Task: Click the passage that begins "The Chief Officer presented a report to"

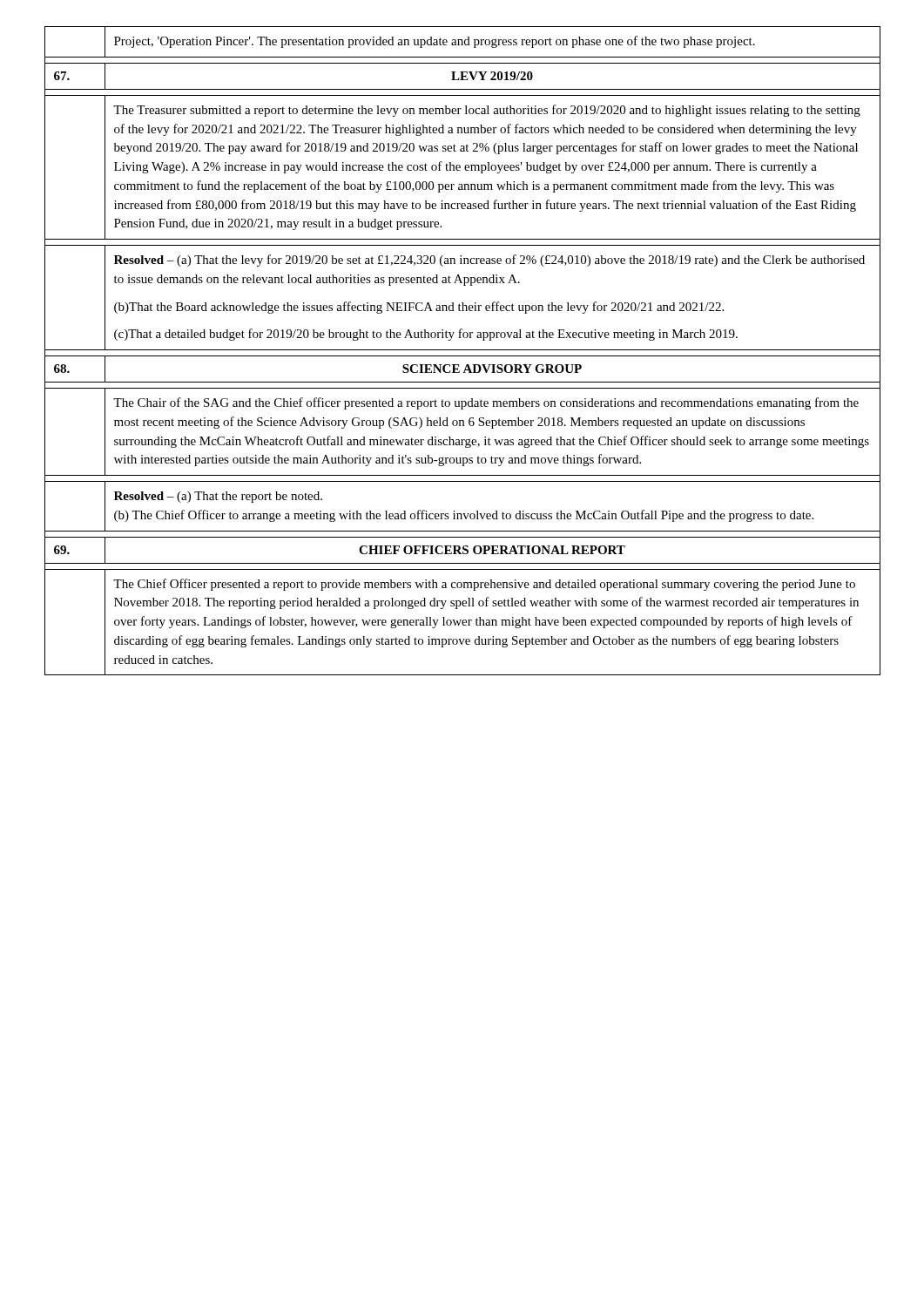Action: (486, 621)
